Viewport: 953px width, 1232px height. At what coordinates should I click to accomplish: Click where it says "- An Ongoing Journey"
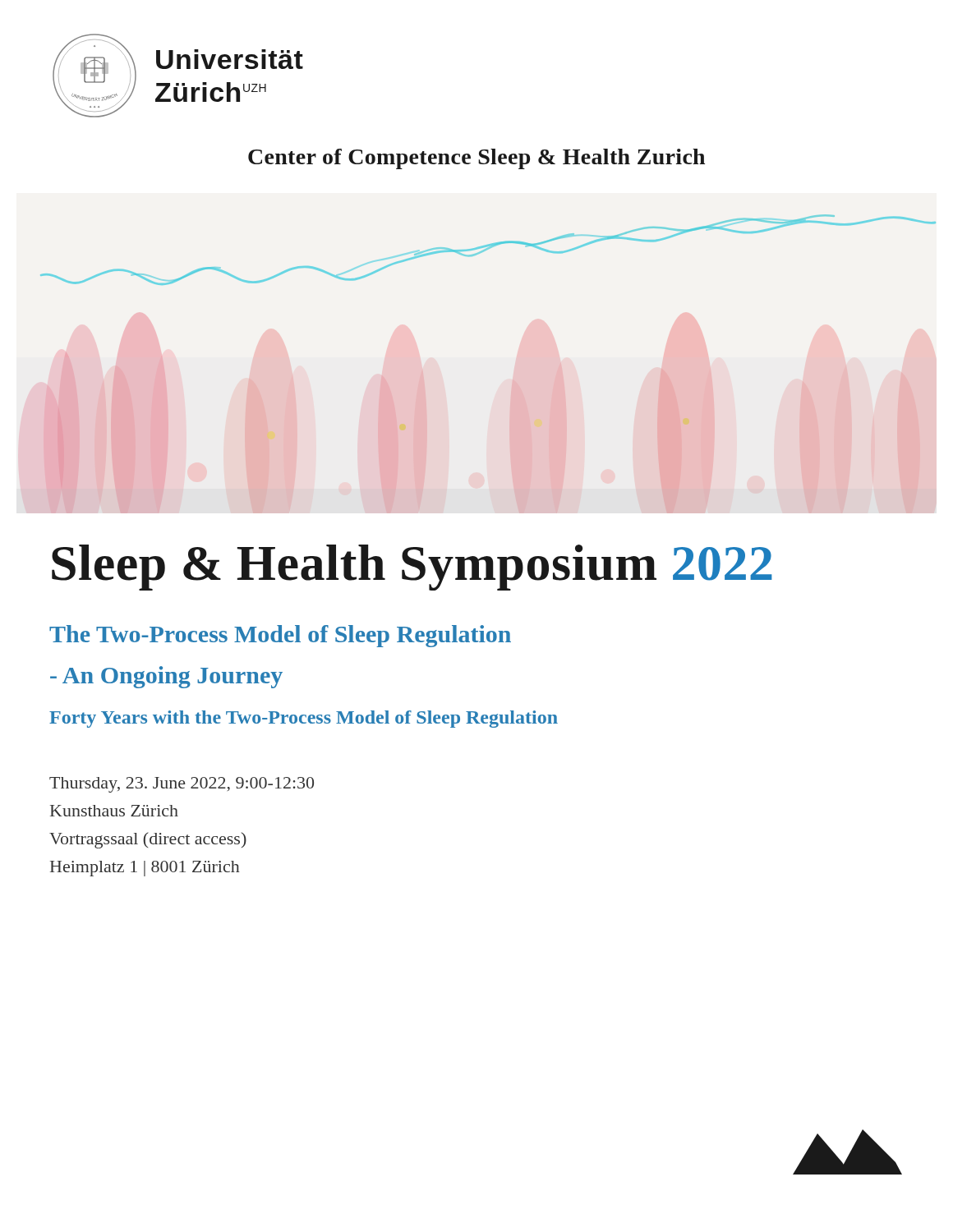click(x=166, y=675)
